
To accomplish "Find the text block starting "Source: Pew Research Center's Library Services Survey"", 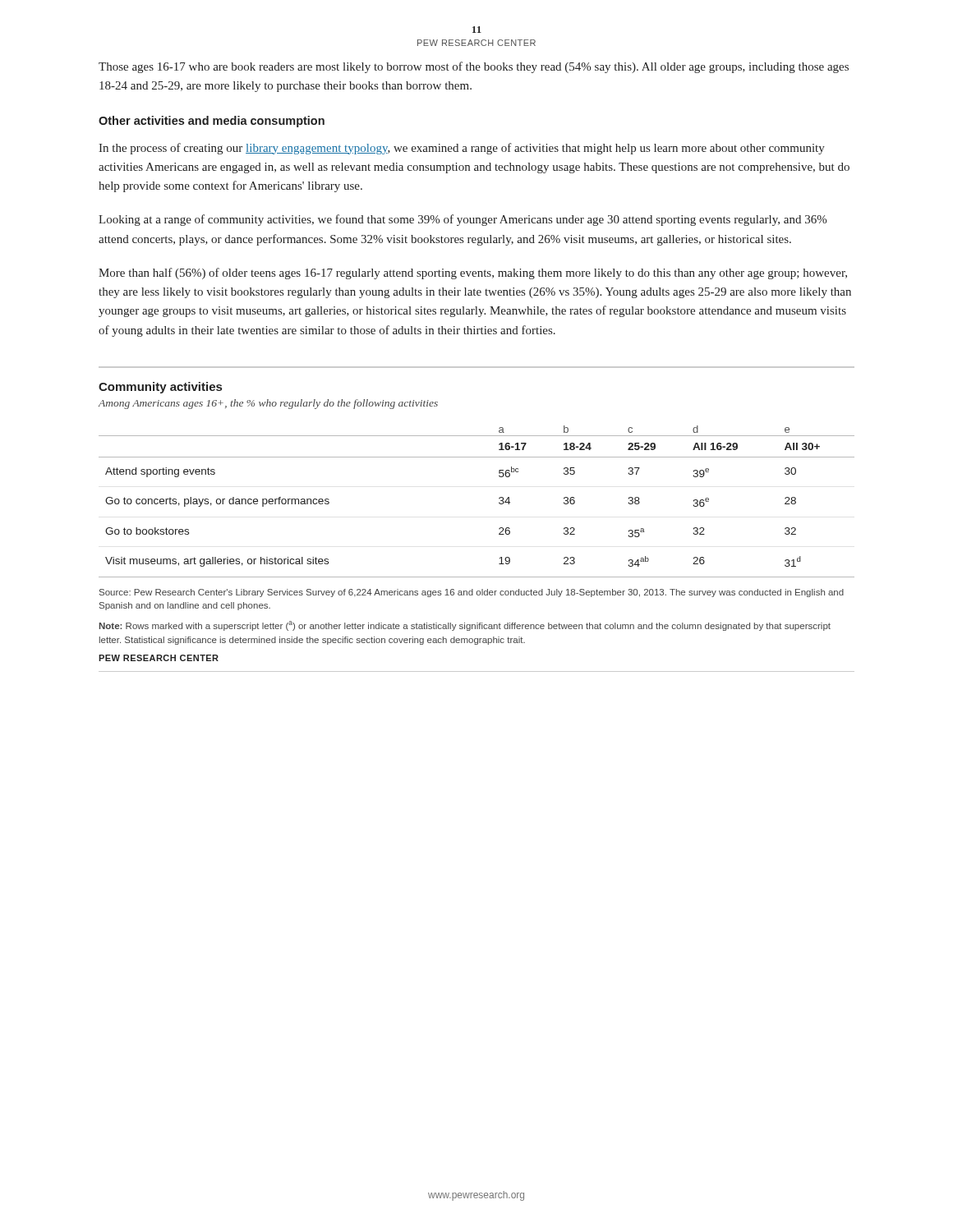I will [471, 599].
